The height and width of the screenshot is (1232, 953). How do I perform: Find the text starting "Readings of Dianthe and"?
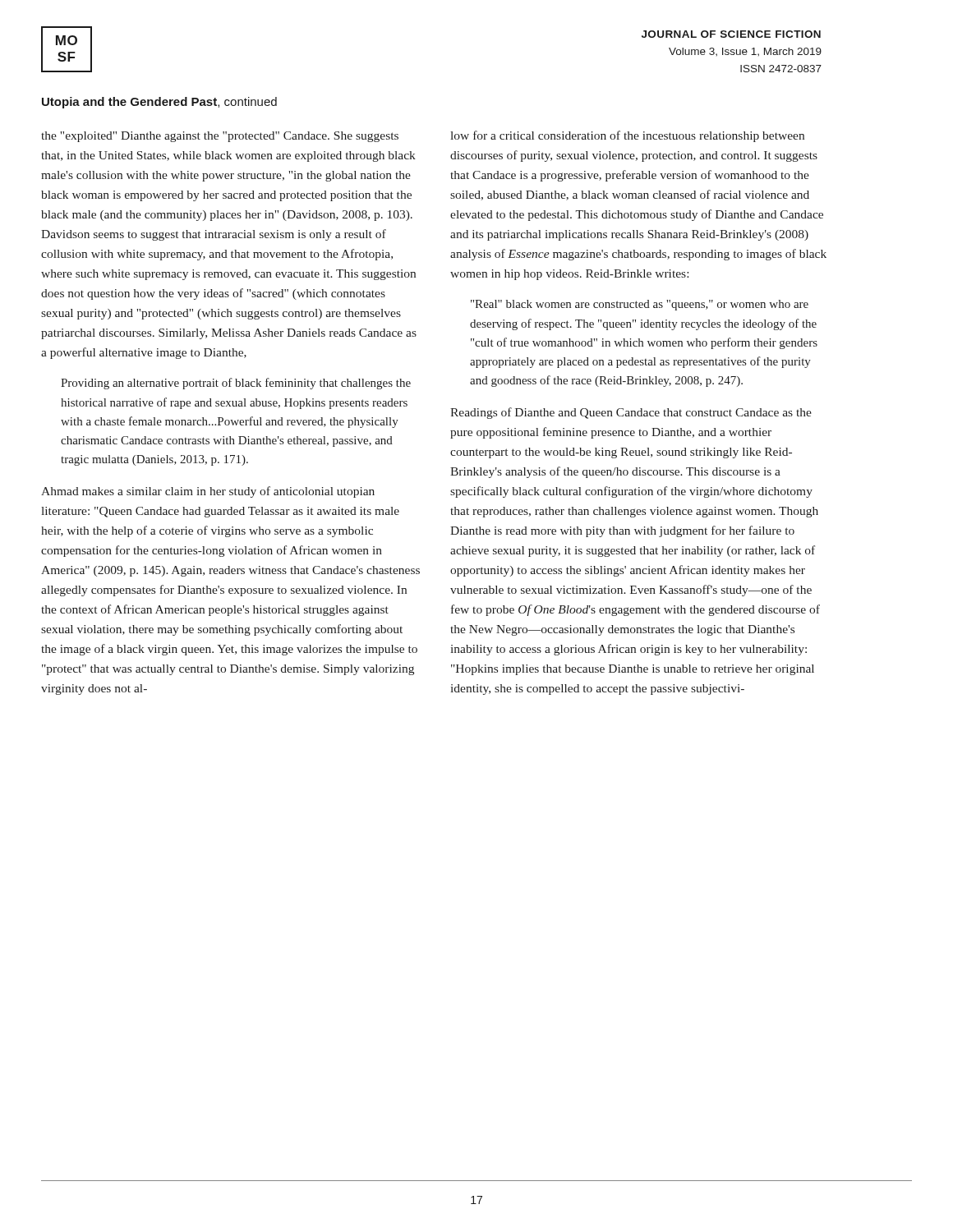(x=640, y=550)
